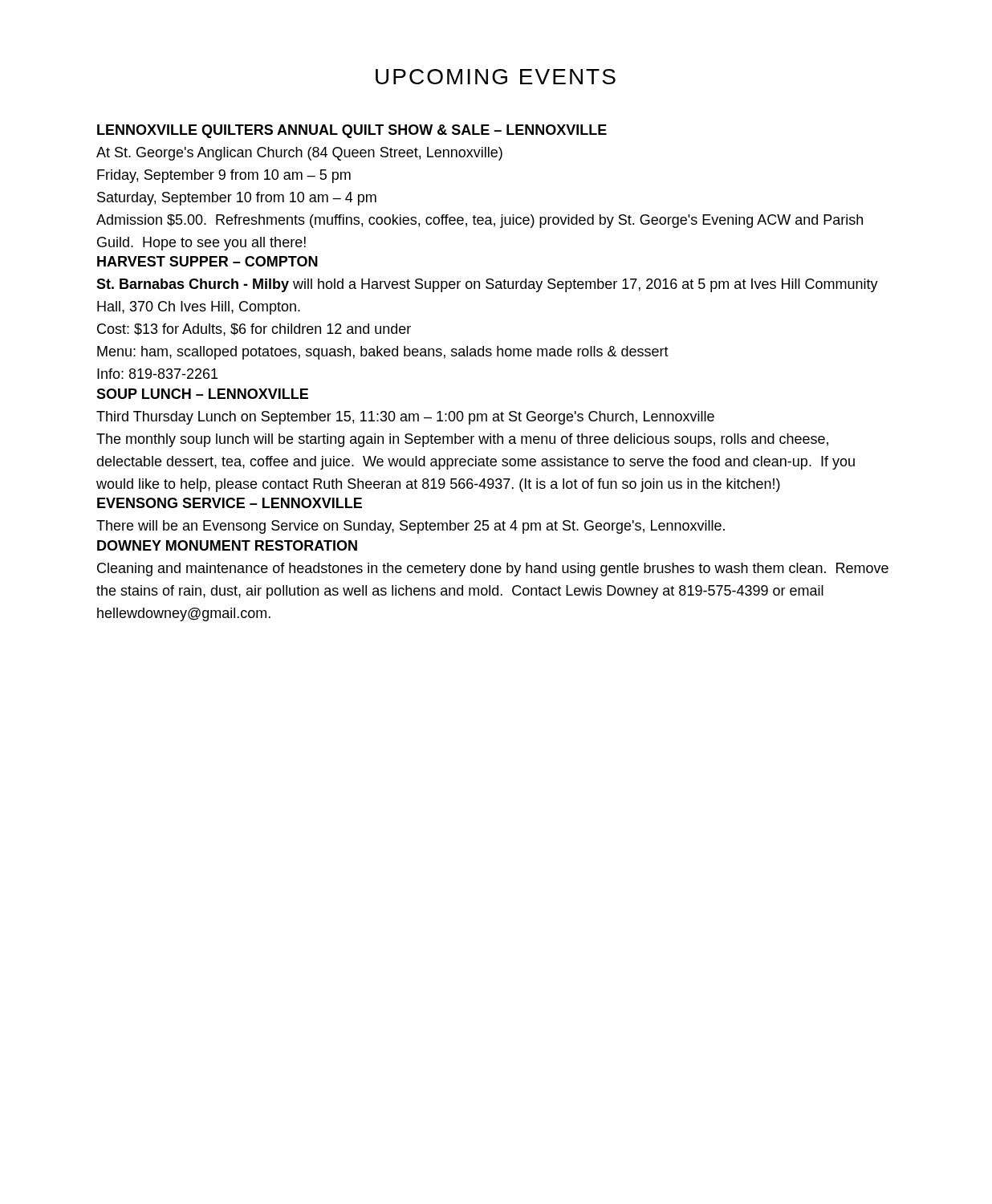Find the block on this page that starts "St. Barnabas Church - Milby will hold"

(x=487, y=285)
